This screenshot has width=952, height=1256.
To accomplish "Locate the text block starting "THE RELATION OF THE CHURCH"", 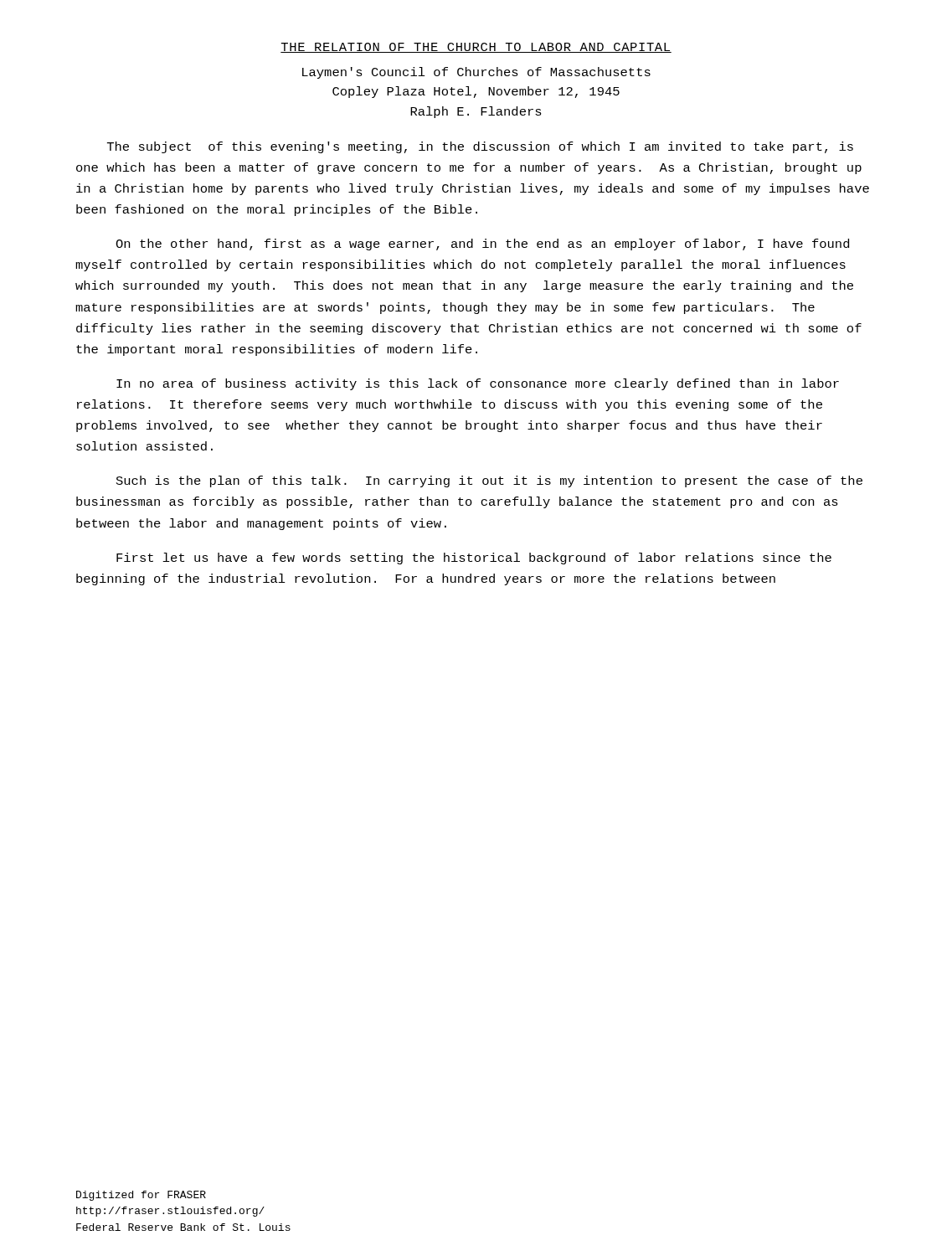I will (x=476, y=48).
